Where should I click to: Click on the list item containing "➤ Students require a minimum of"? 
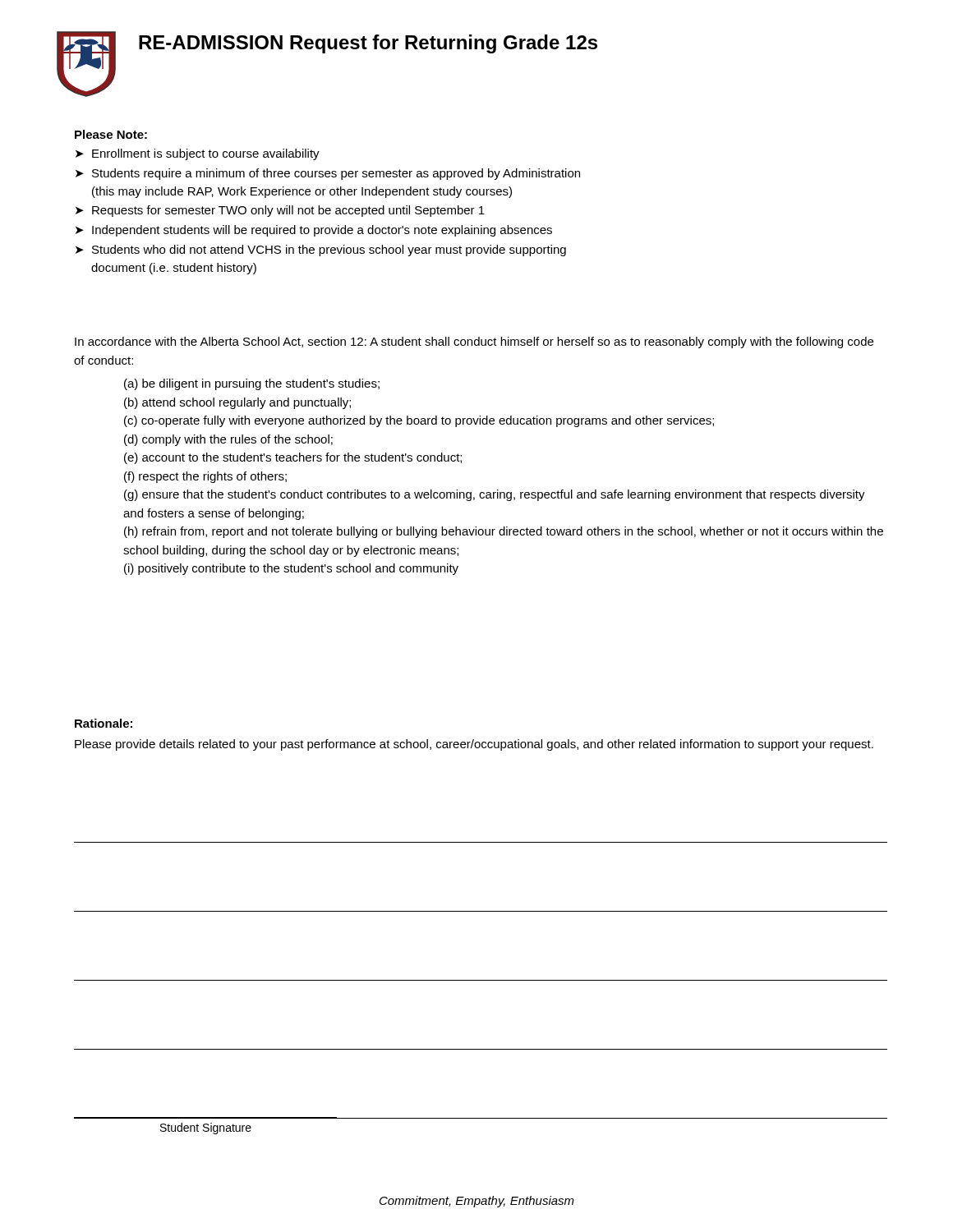coord(481,182)
